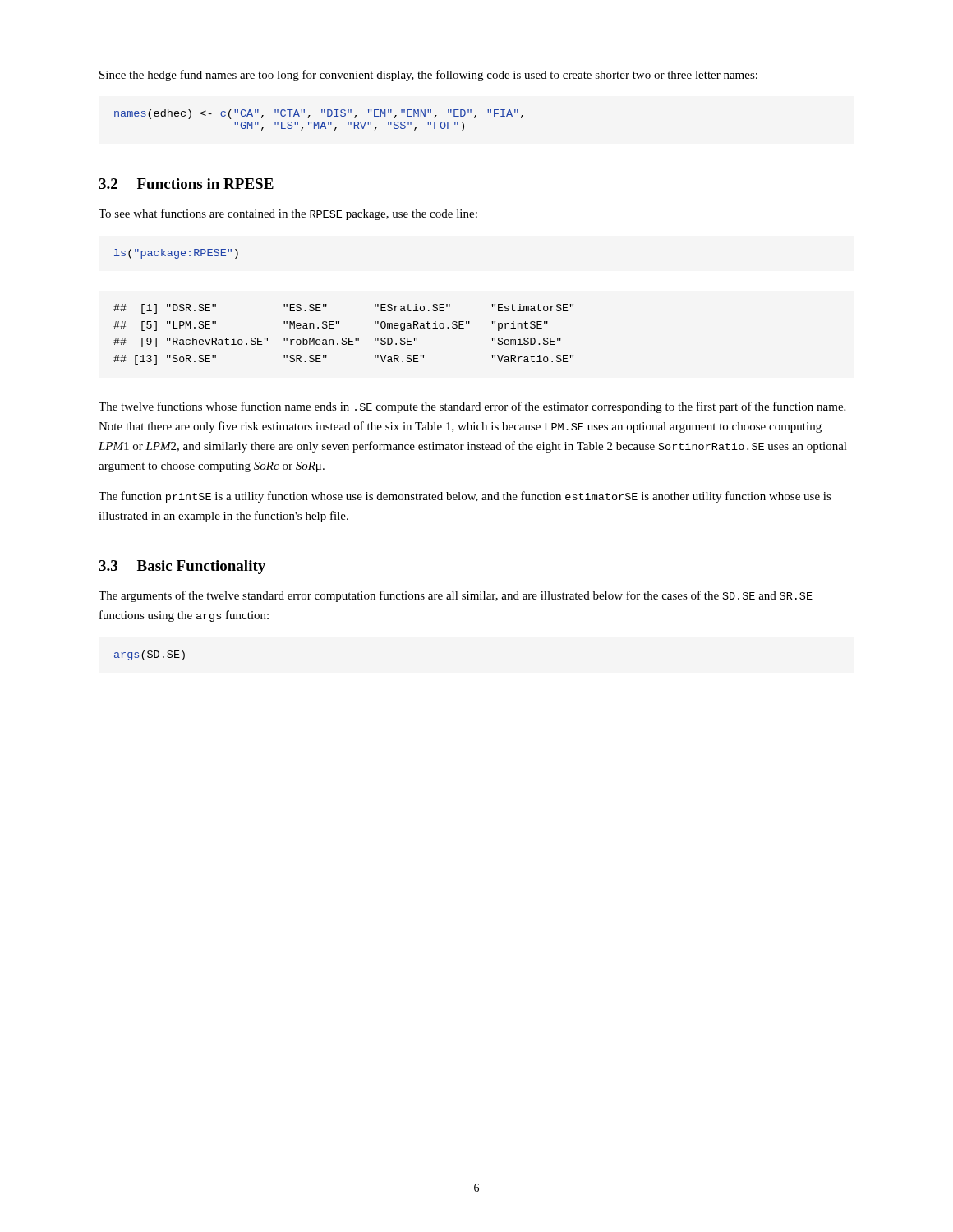Point to the block beginning "To see what functions are contained in"
Viewport: 953px width, 1232px height.
[288, 214]
